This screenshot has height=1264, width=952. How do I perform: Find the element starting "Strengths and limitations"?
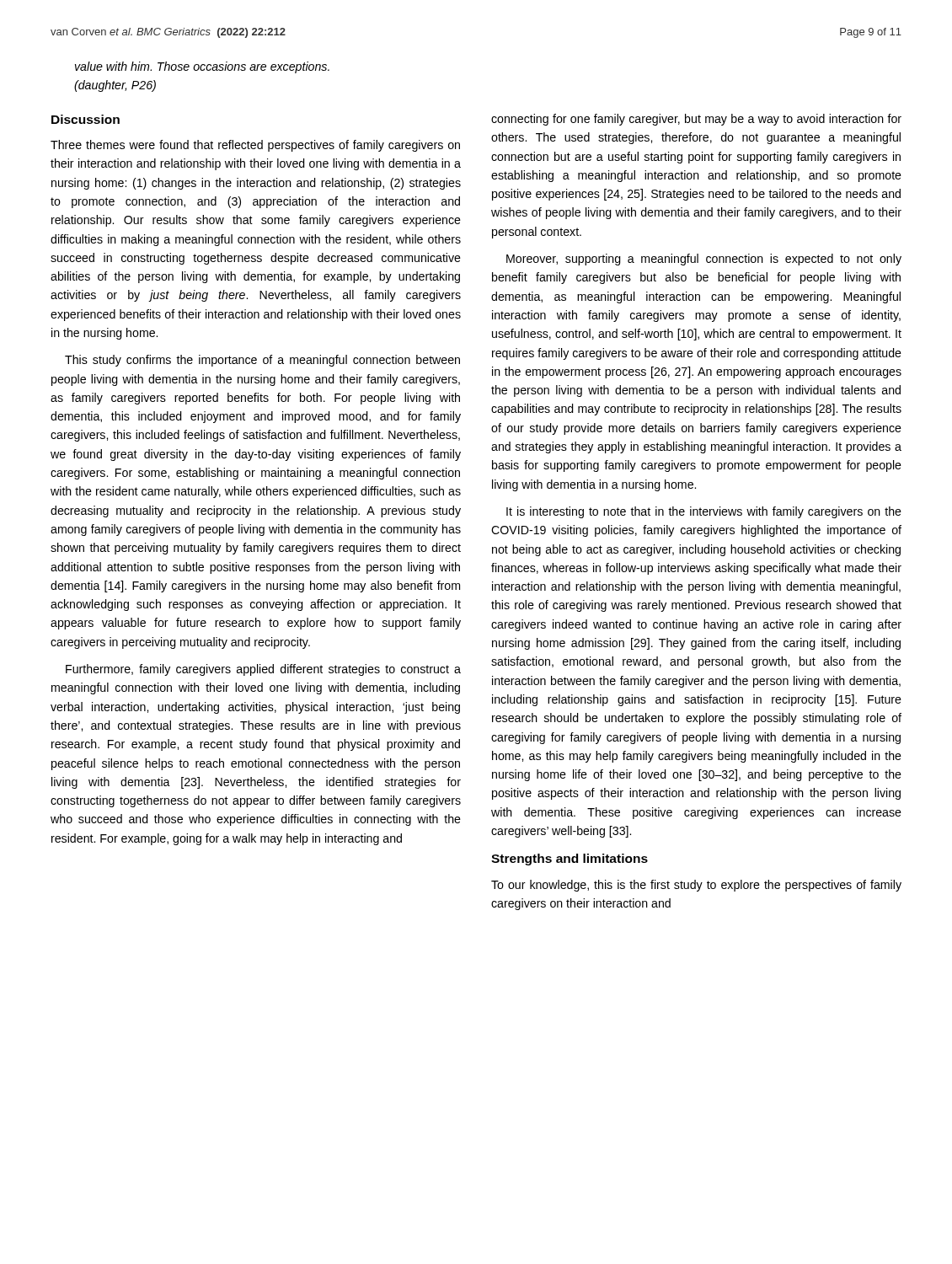569,859
